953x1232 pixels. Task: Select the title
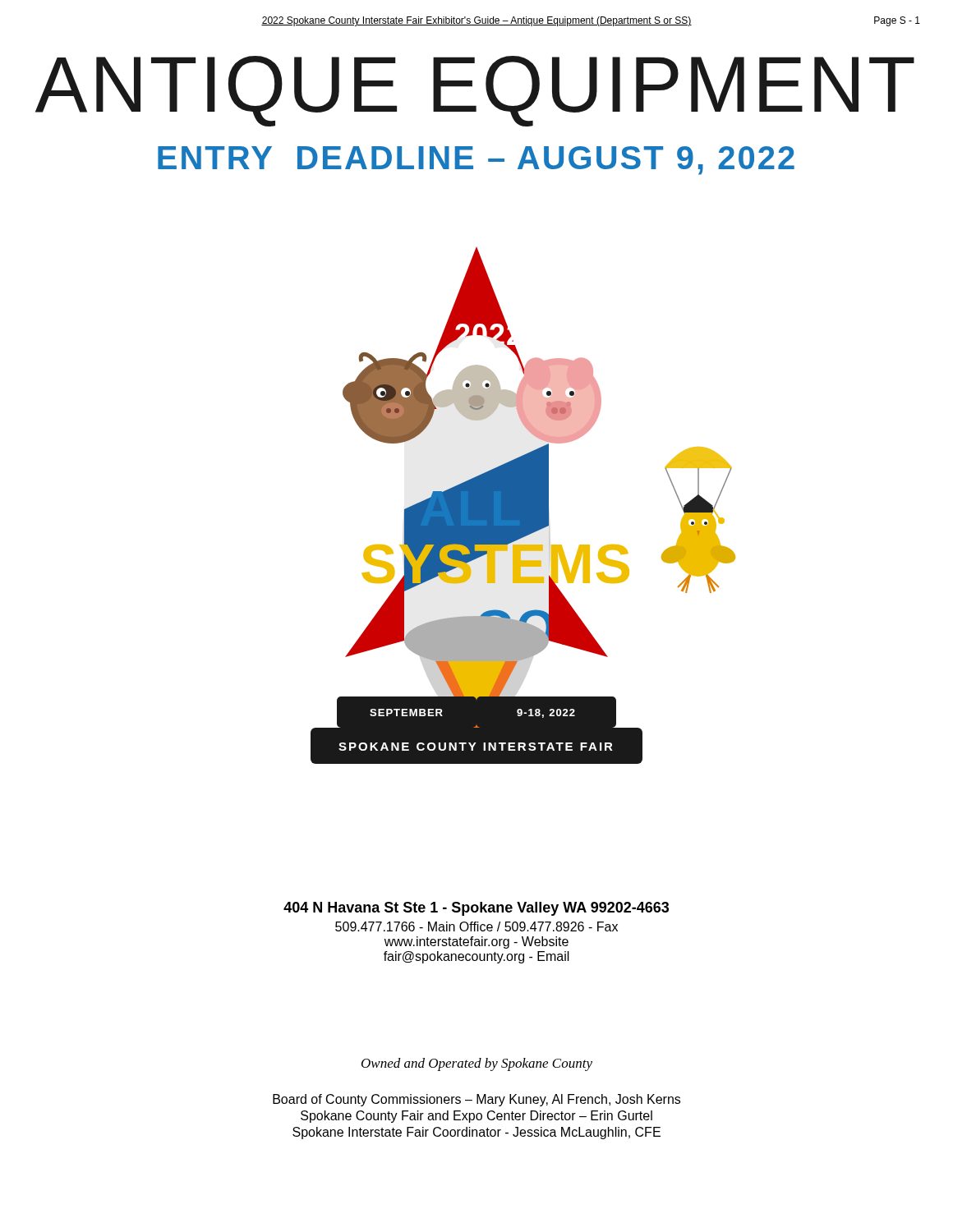coord(476,85)
